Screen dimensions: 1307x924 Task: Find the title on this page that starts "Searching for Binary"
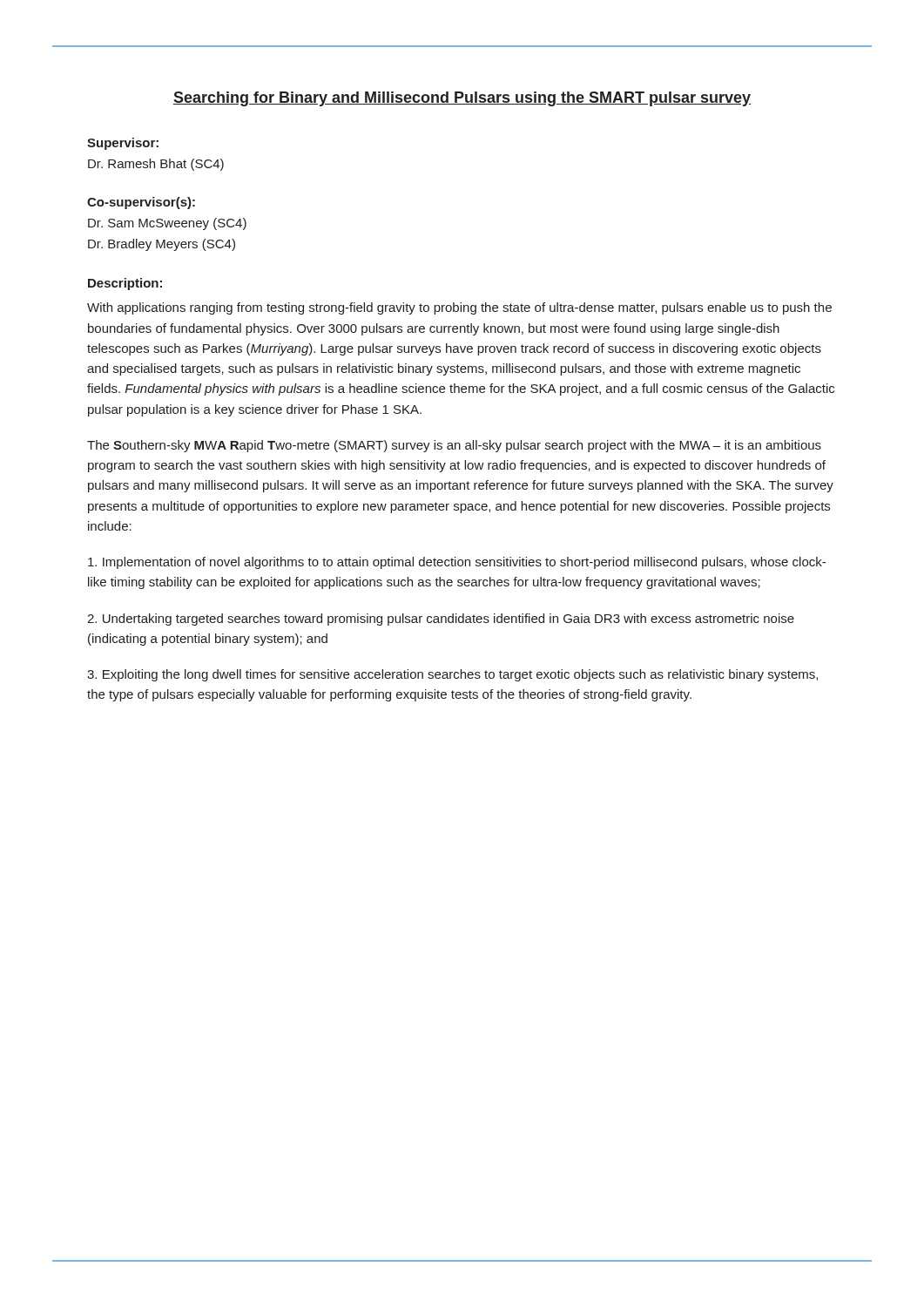462,98
